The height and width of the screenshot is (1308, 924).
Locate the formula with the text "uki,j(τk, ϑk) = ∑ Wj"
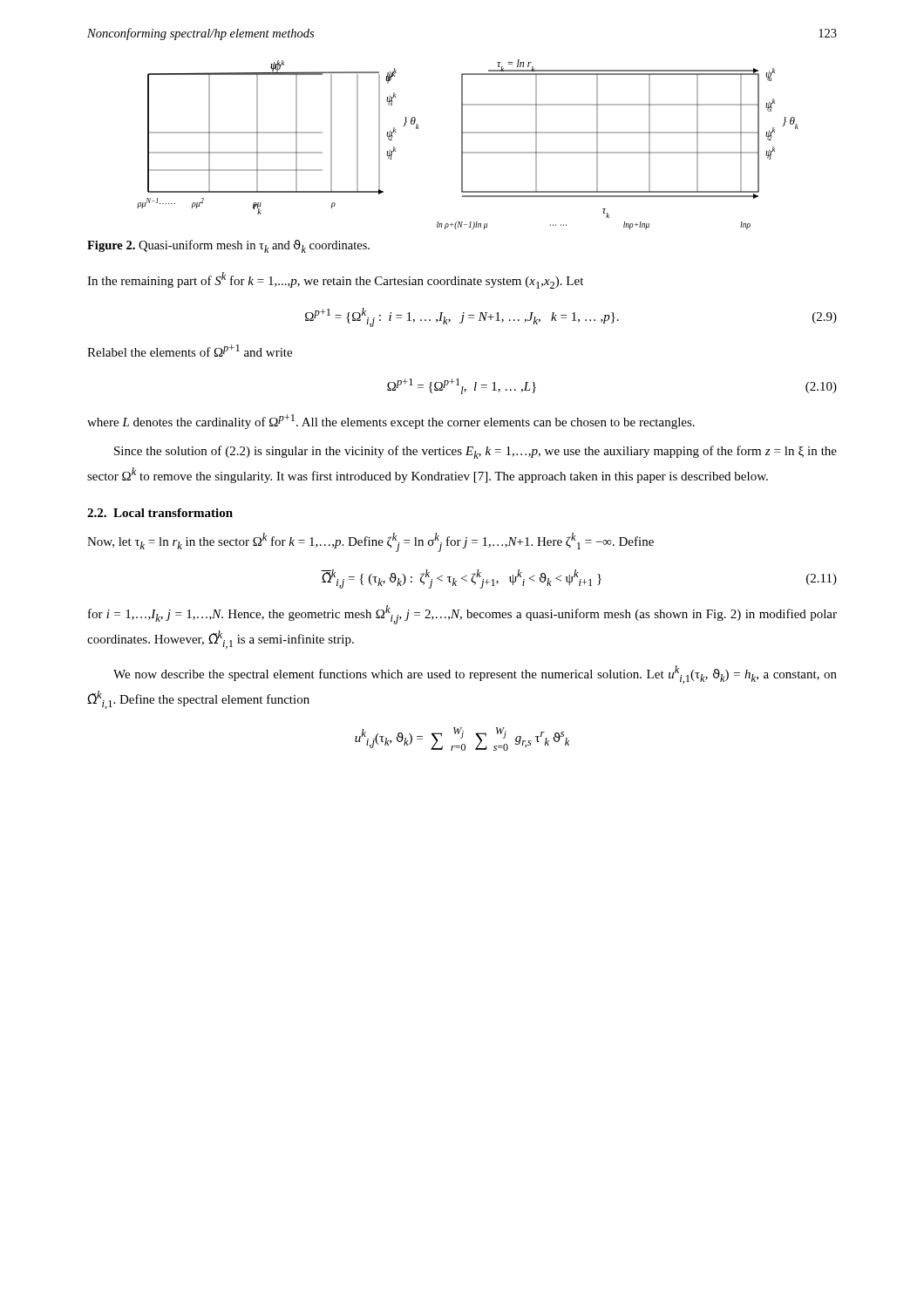[x=462, y=739]
